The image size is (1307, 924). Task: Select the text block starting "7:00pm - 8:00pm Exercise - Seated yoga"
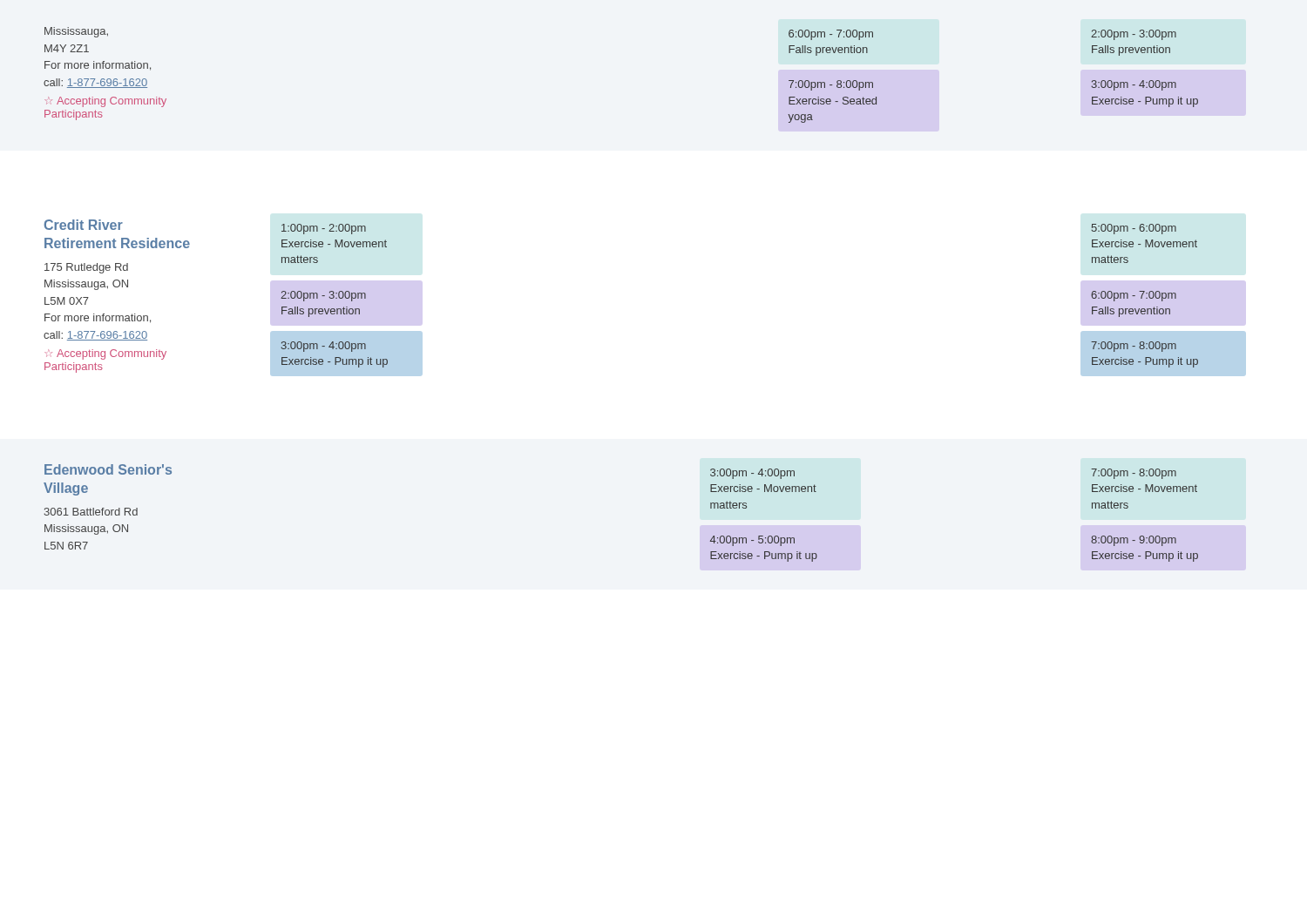pyautogui.click(x=833, y=100)
